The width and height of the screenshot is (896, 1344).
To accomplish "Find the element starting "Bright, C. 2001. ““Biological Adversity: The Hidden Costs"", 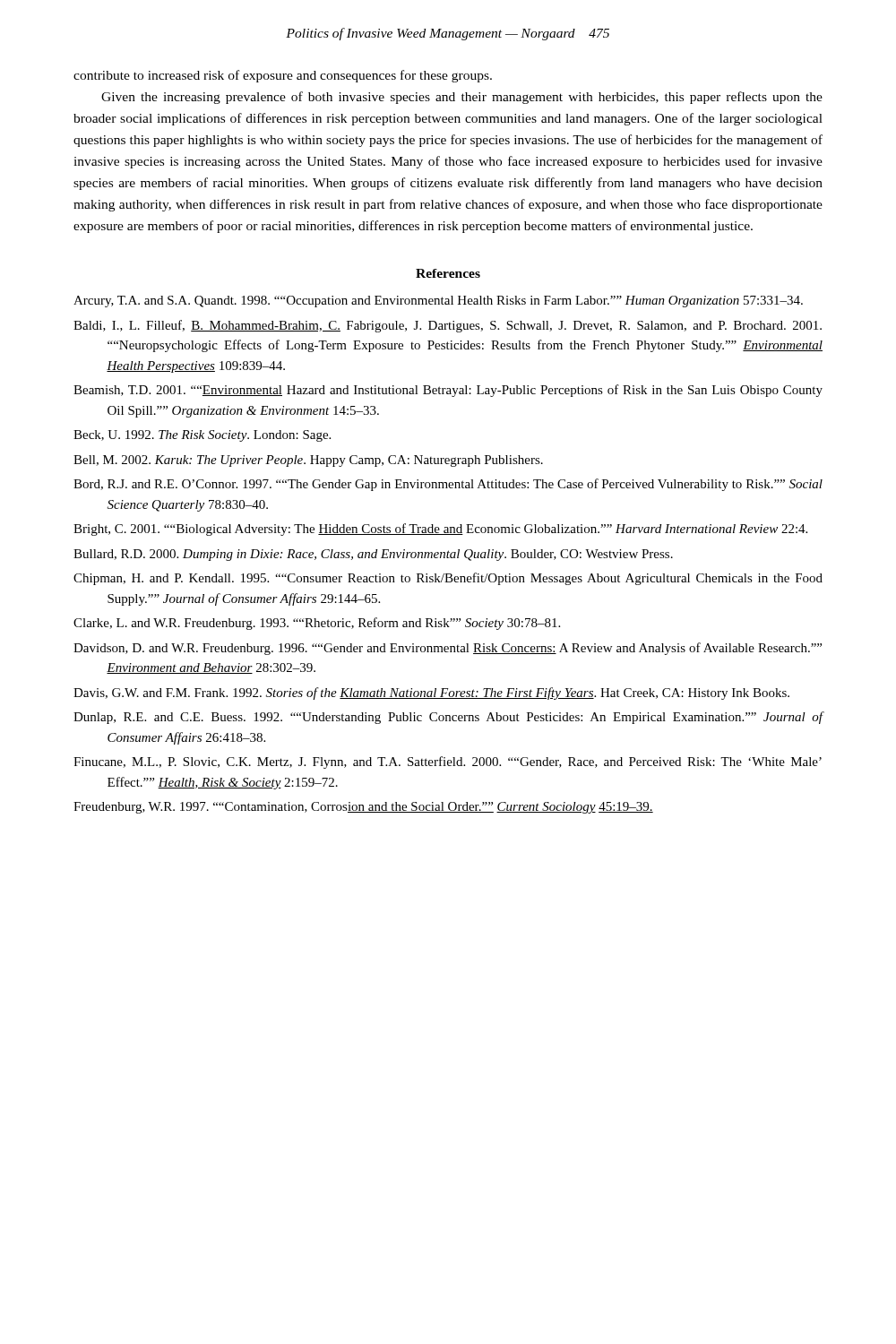I will click(441, 529).
